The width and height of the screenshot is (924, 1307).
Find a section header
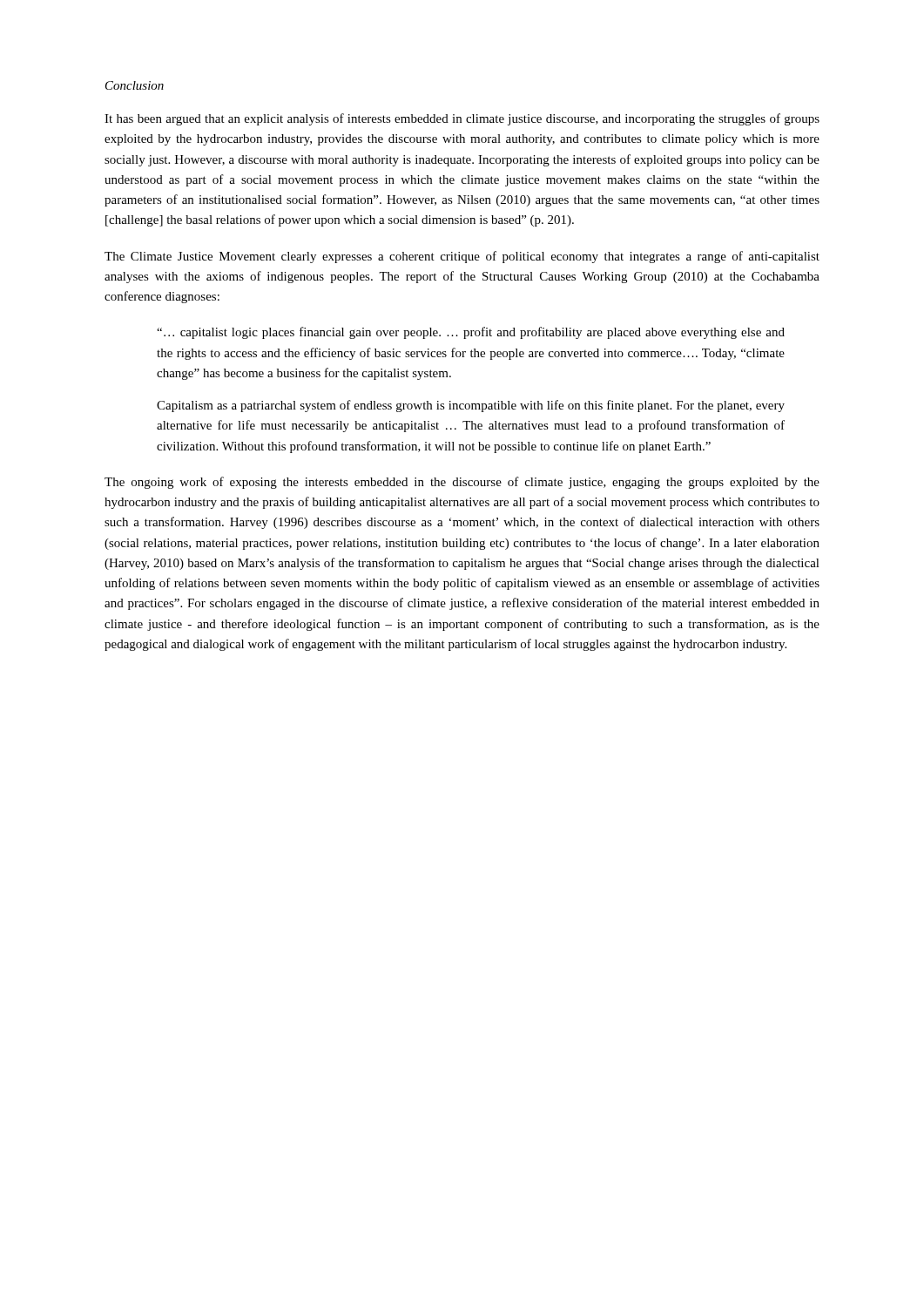coord(134,85)
